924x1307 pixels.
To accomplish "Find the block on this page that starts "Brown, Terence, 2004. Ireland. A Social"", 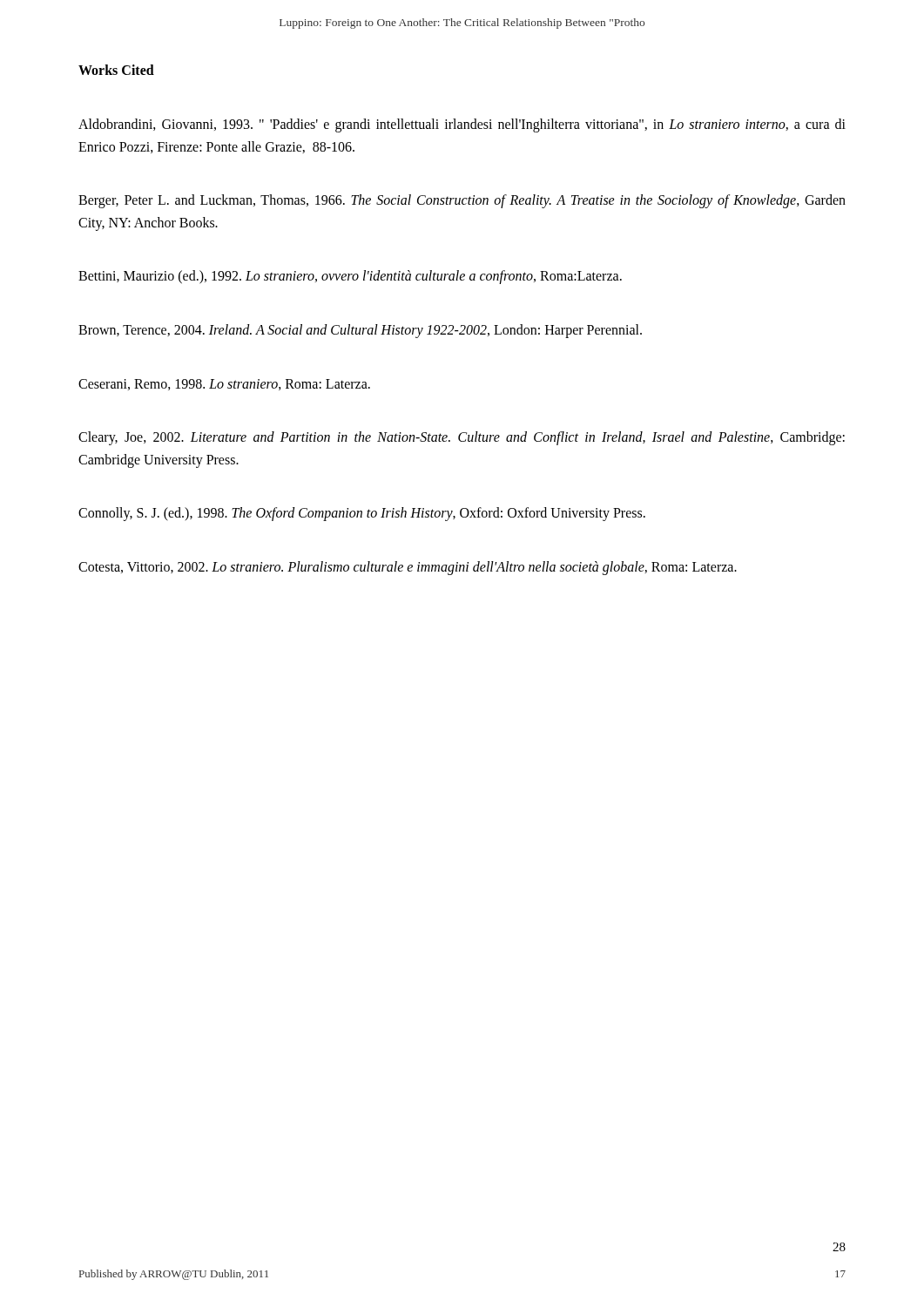I will (361, 330).
